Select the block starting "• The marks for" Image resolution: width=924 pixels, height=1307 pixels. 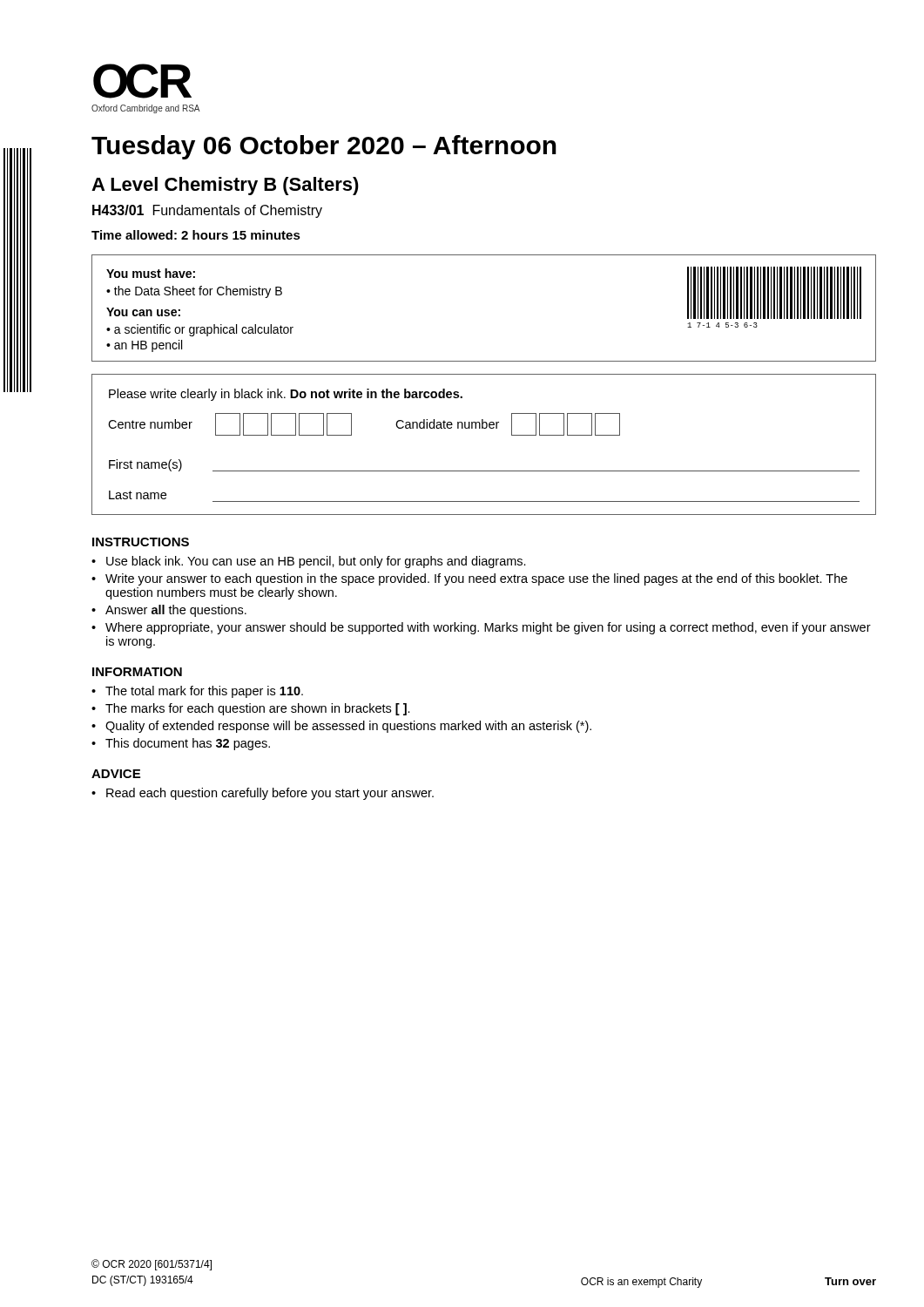pyautogui.click(x=251, y=708)
